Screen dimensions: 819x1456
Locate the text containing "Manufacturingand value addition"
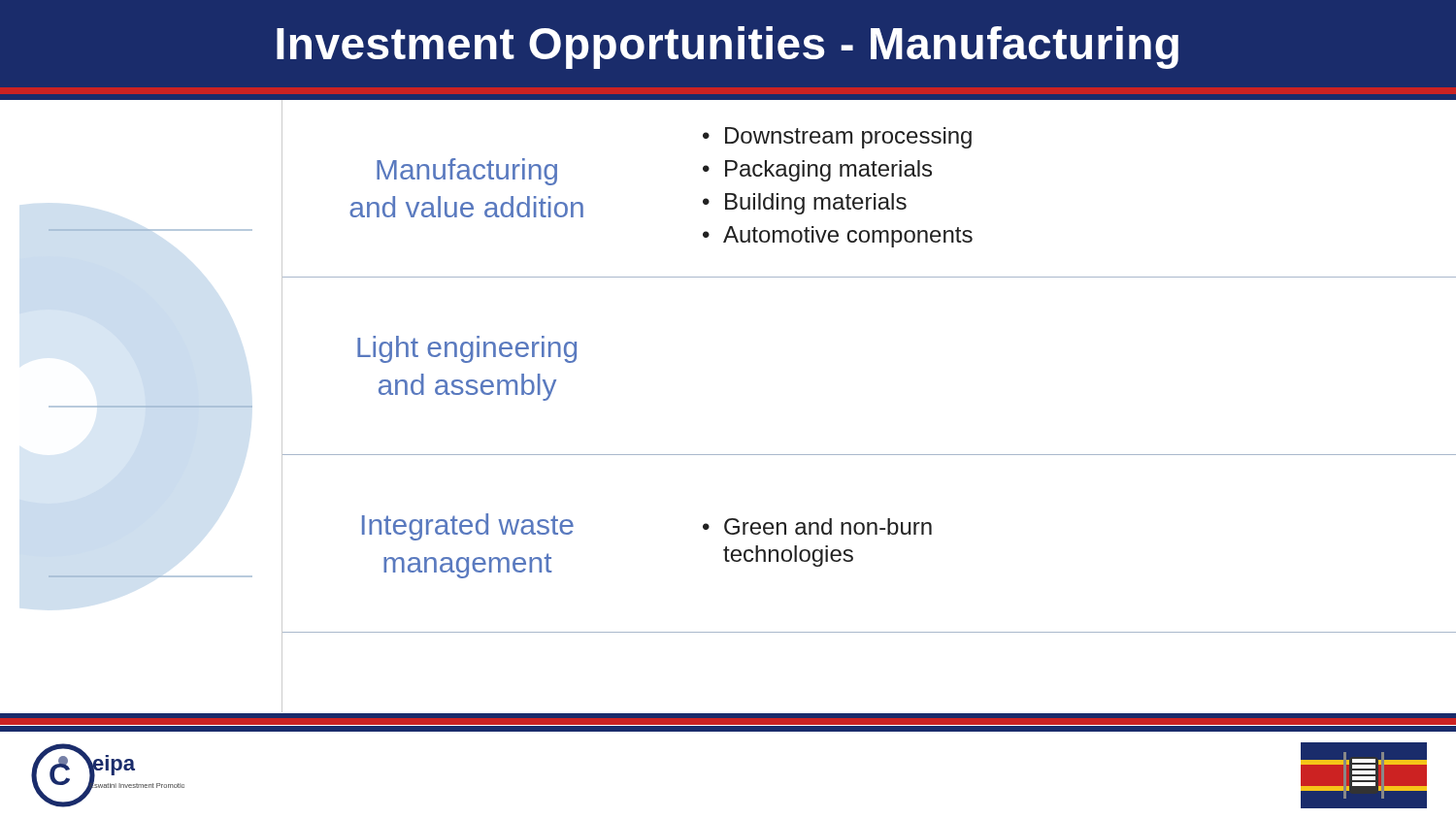(x=467, y=188)
